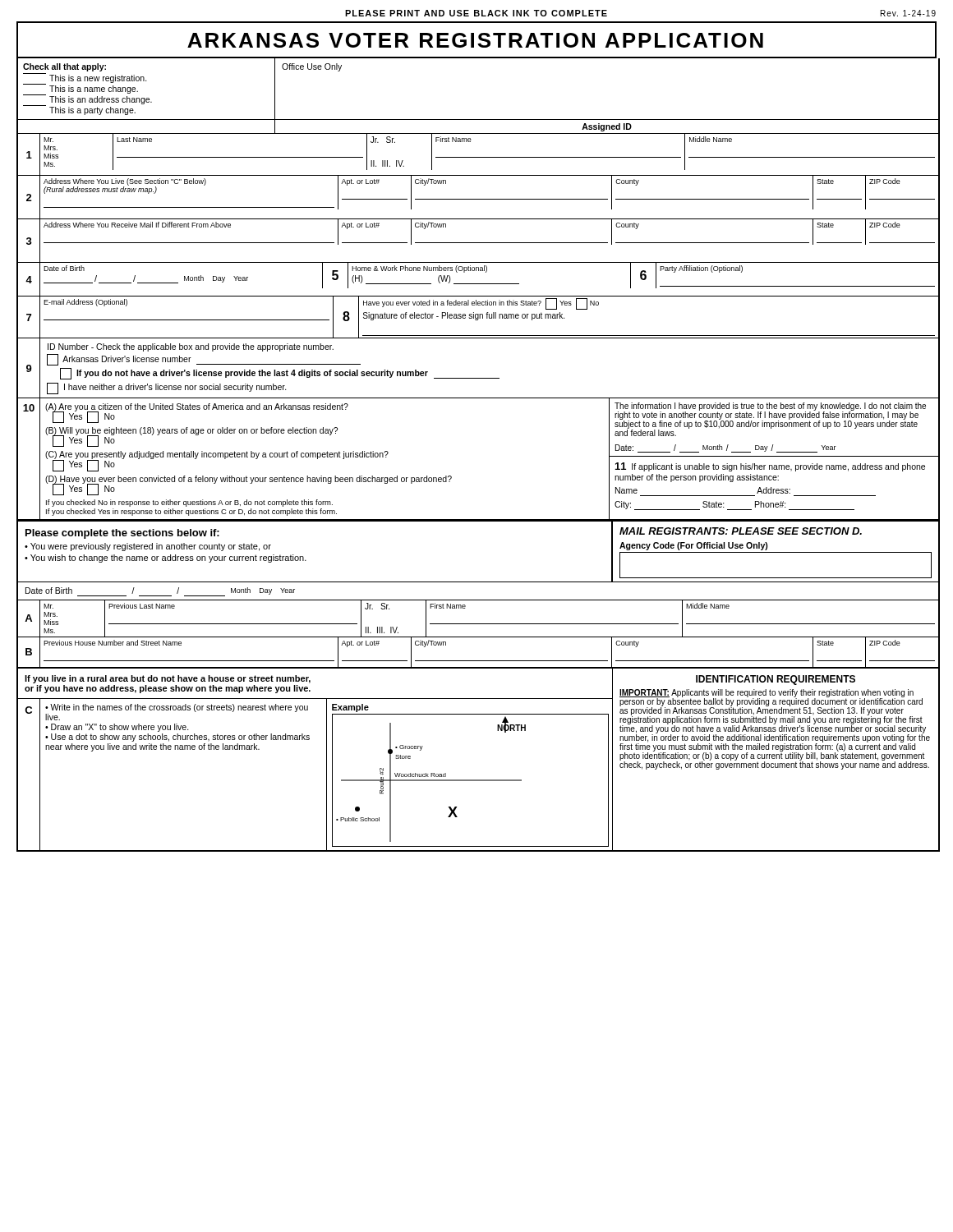Click on the illustration

pyautogui.click(x=470, y=780)
